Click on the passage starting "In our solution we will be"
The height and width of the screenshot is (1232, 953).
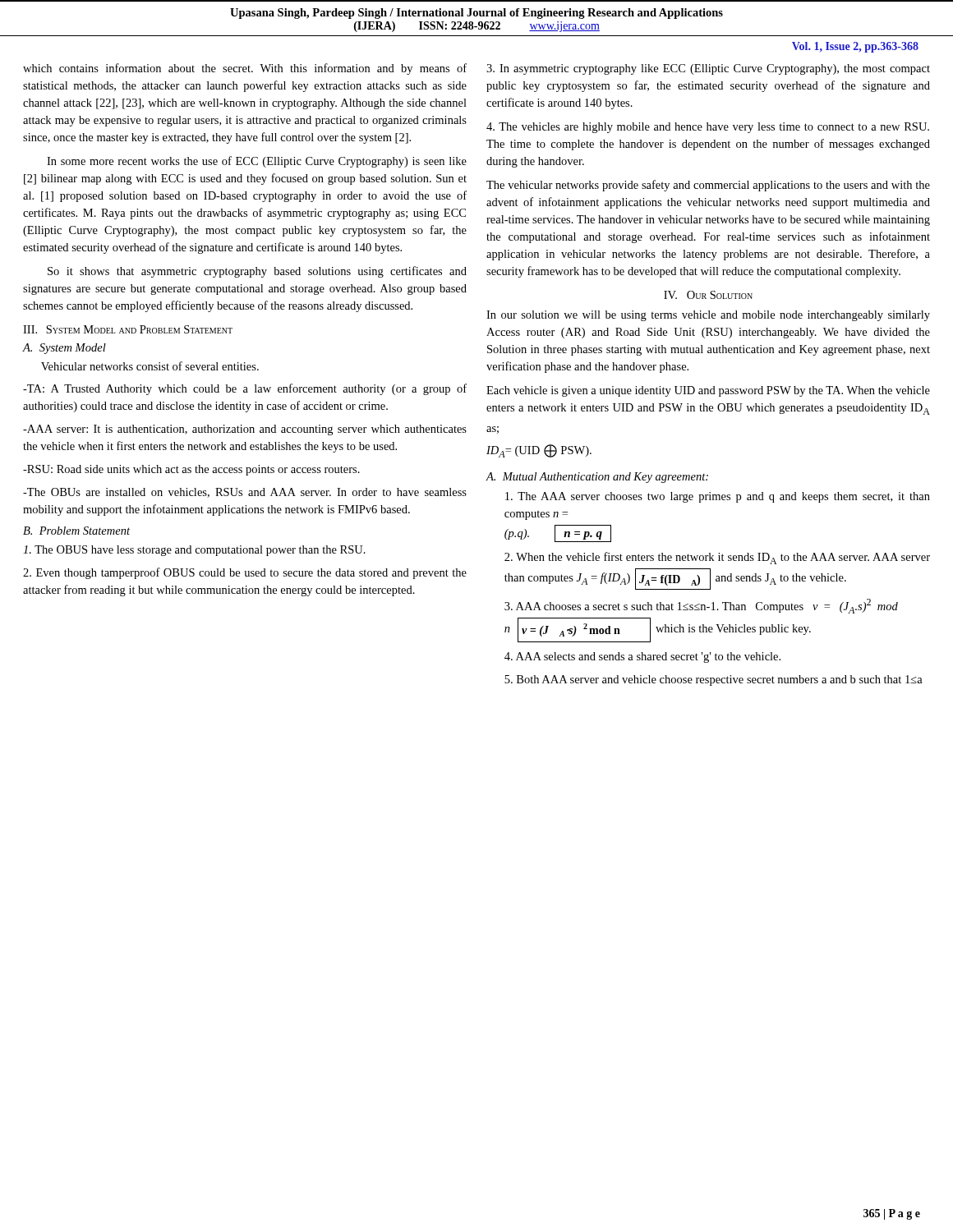point(708,341)
